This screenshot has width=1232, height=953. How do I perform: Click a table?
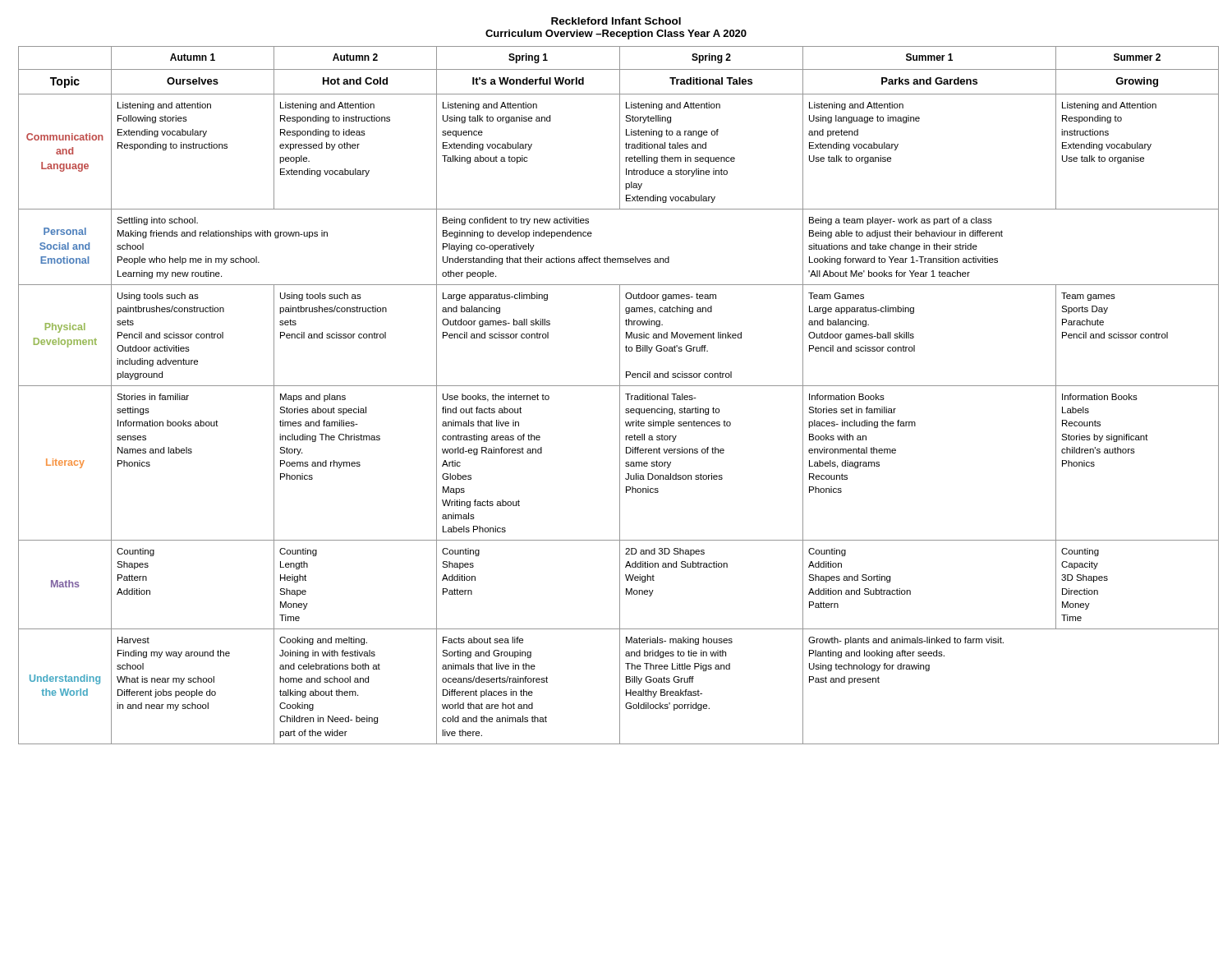(616, 395)
